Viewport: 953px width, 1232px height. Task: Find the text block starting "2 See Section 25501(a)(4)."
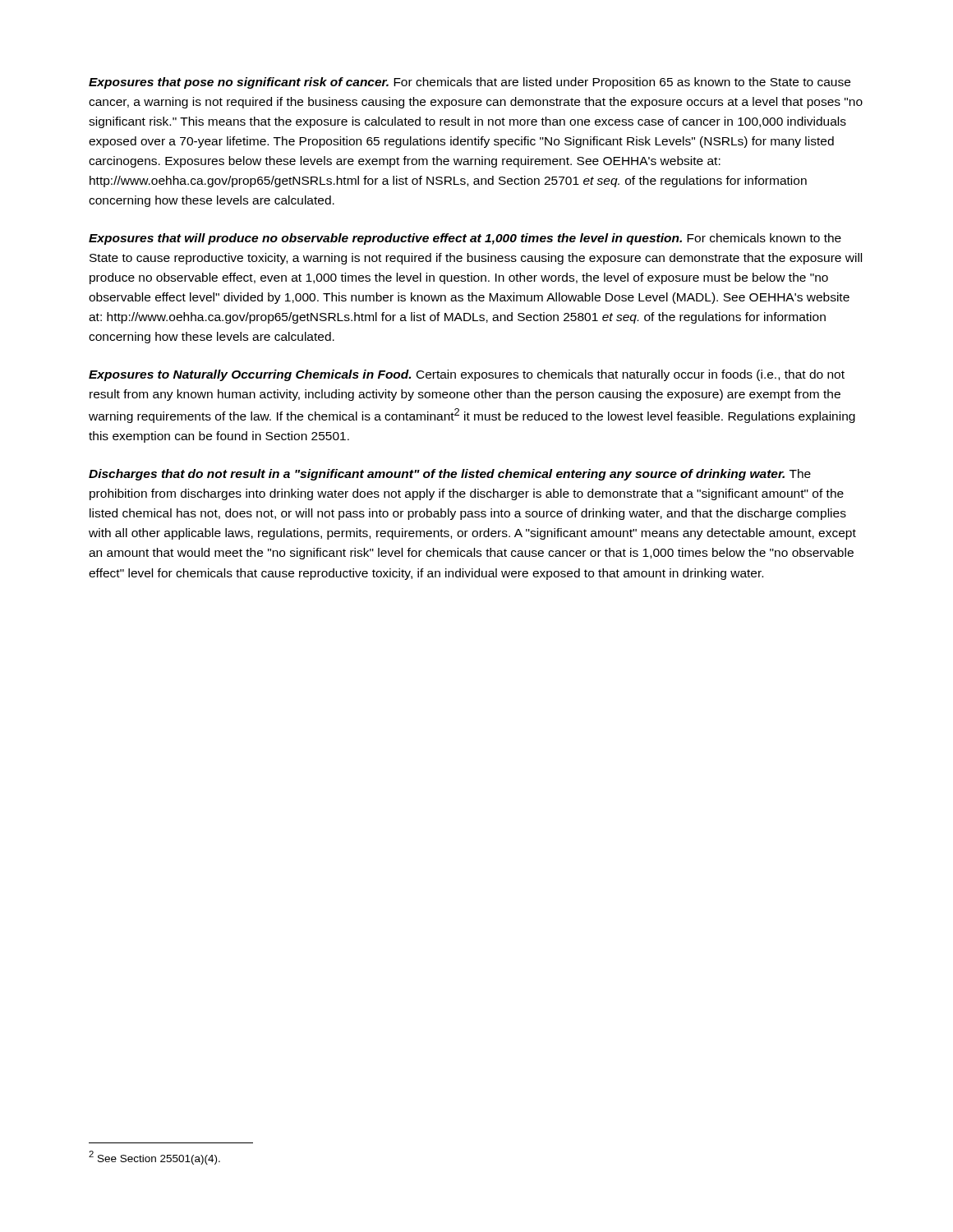[155, 1156]
